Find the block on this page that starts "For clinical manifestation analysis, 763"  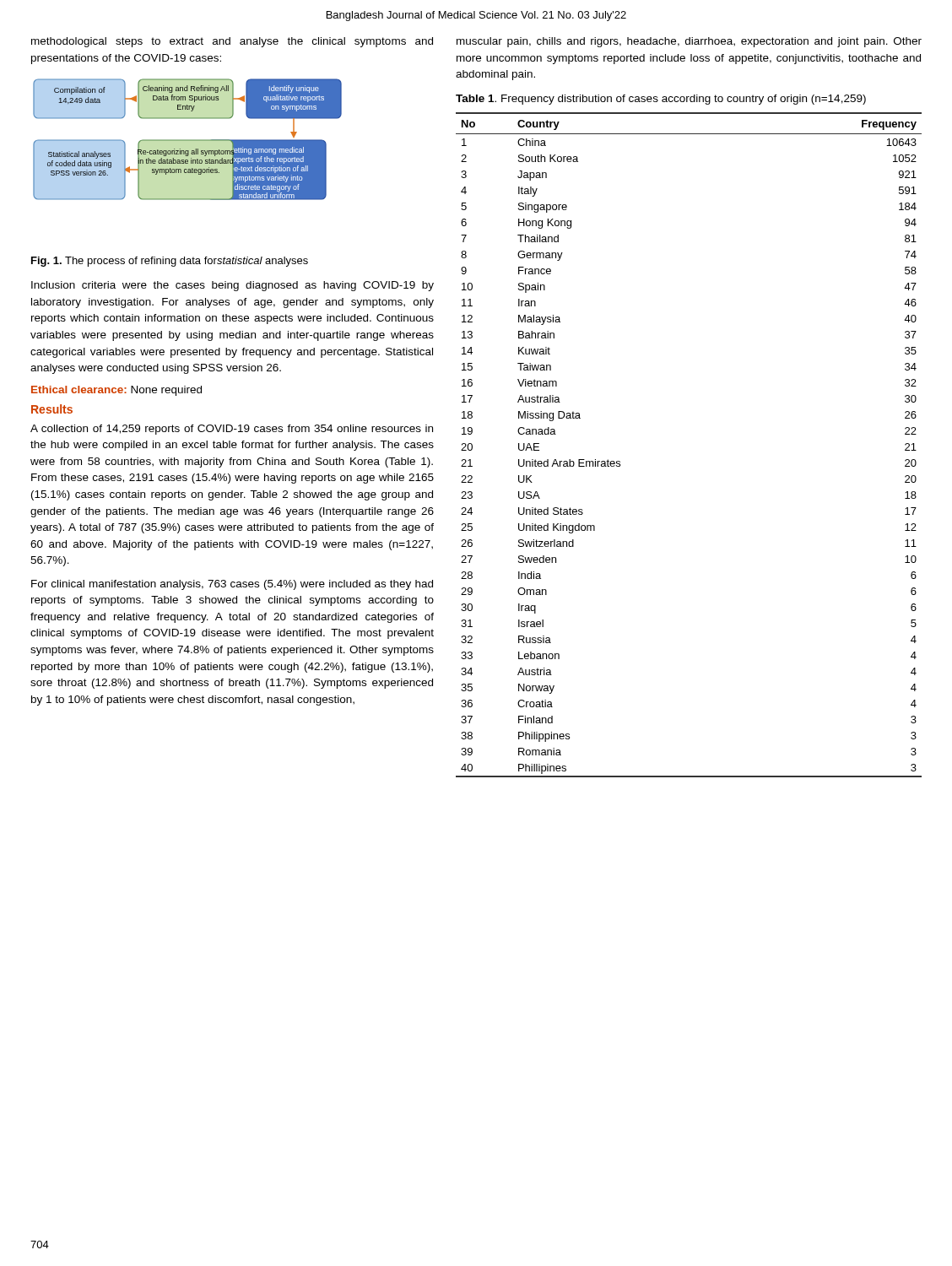(x=232, y=641)
